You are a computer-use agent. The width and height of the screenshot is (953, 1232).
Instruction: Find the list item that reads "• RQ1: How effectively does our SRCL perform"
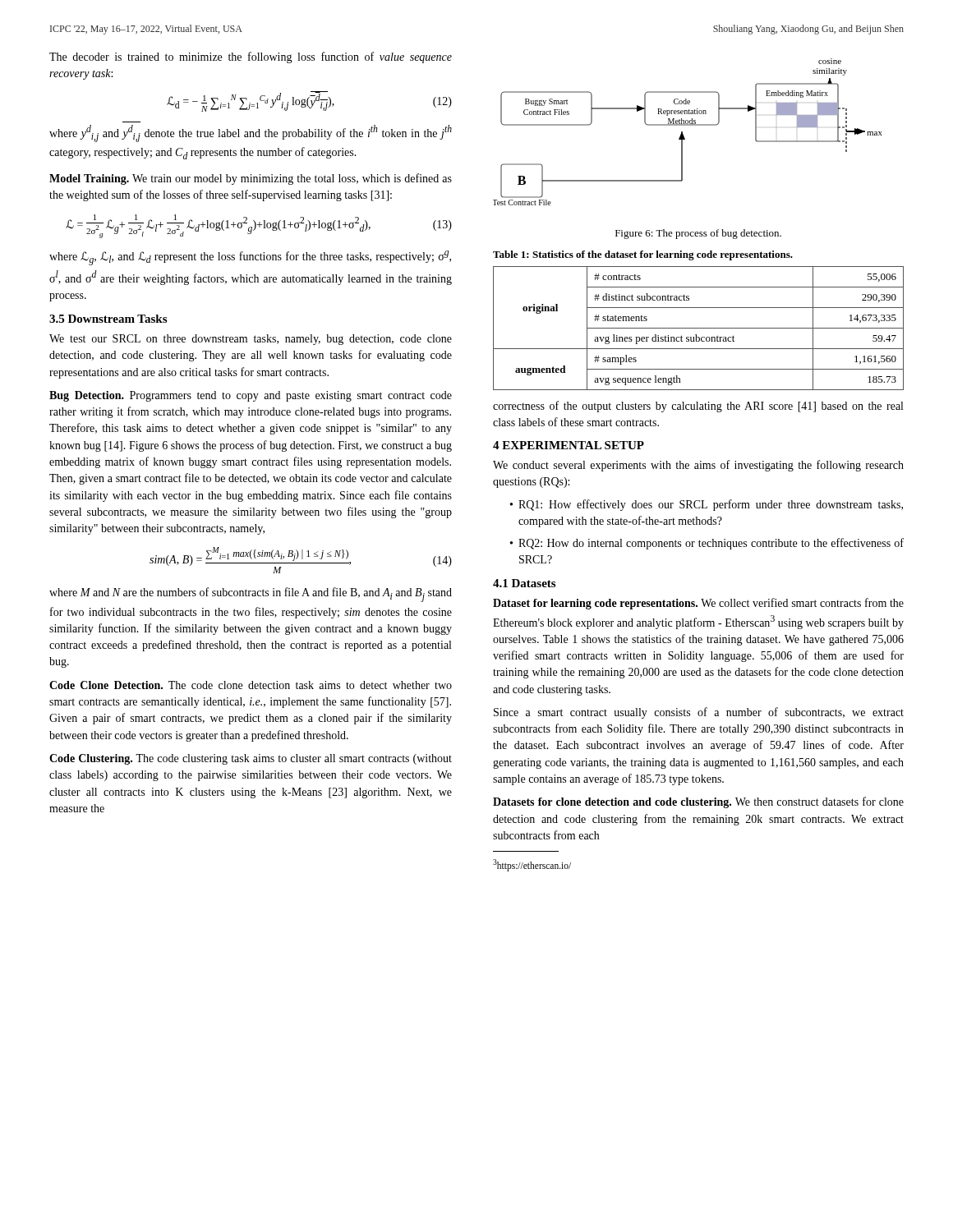tap(707, 514)
